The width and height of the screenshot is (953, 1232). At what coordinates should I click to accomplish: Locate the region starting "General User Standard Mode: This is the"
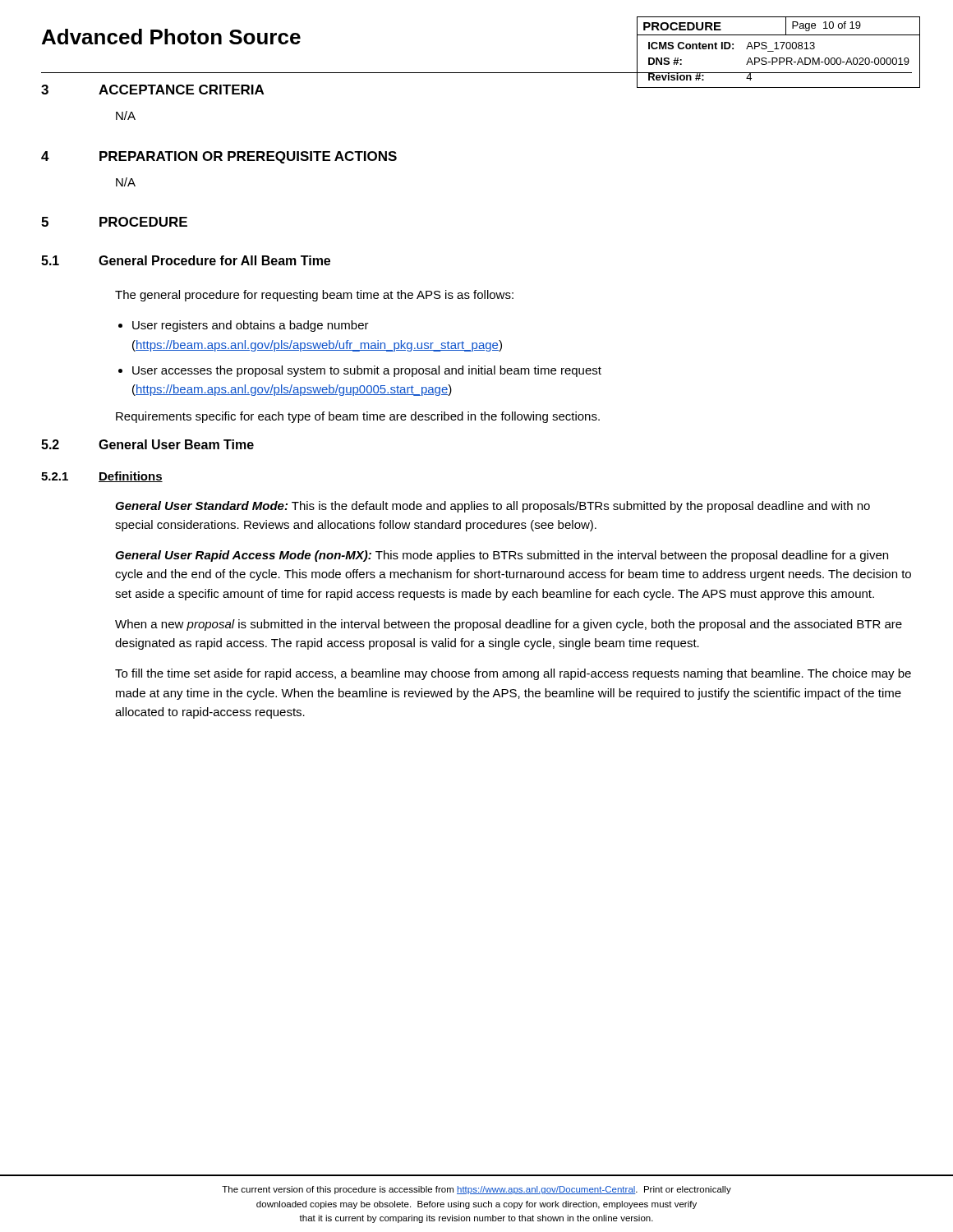[x=493, y=515]
